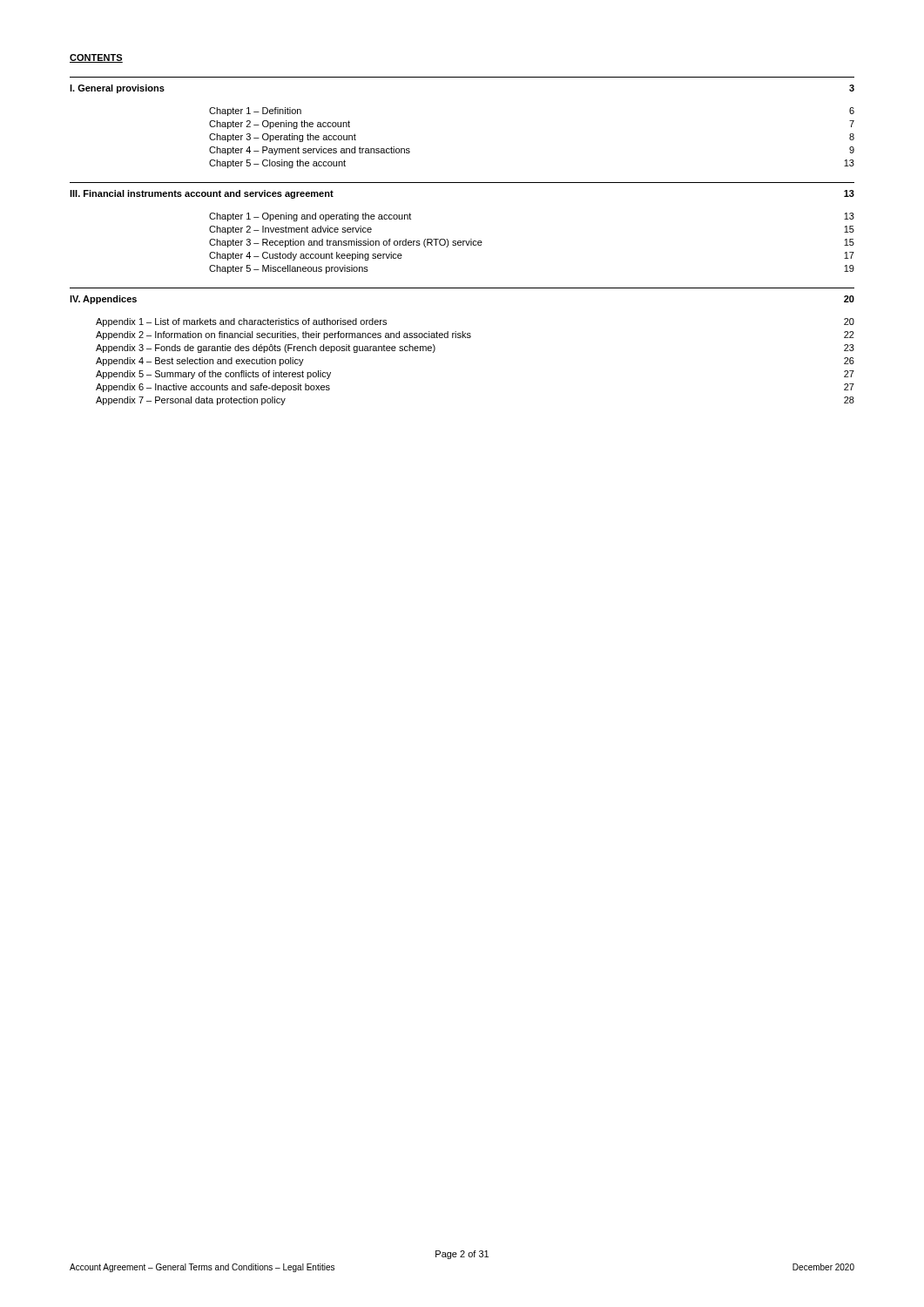This screenshot has height=1307, width=924.
Task: Locate the block of text that opens with "Chapter 1 – Opening and operating the account"
Action: [313, 216]
